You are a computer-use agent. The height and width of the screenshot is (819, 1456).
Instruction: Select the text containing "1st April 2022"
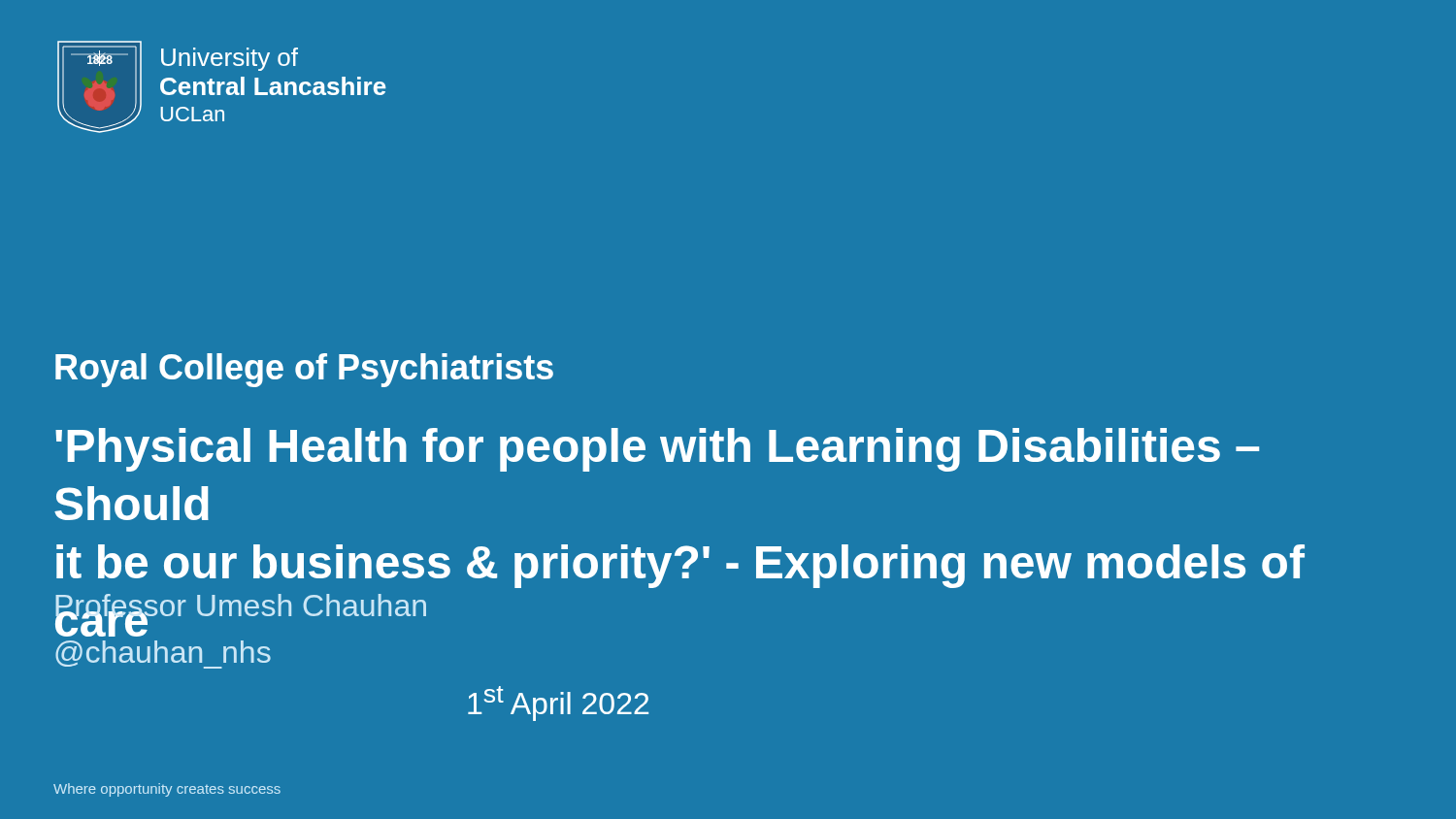coord(558,700)
